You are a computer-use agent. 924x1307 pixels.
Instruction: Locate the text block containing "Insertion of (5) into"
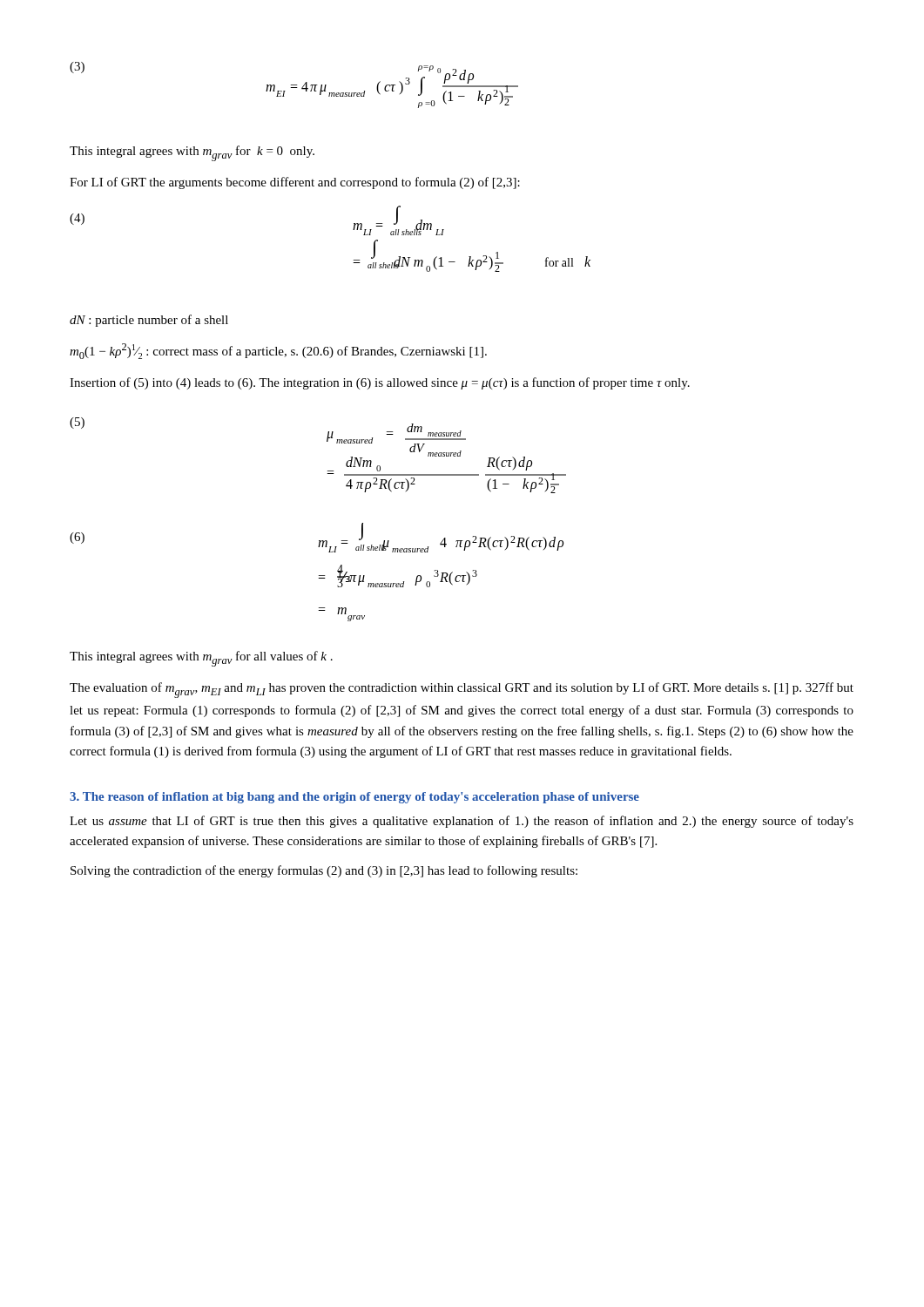click(380, 383)
